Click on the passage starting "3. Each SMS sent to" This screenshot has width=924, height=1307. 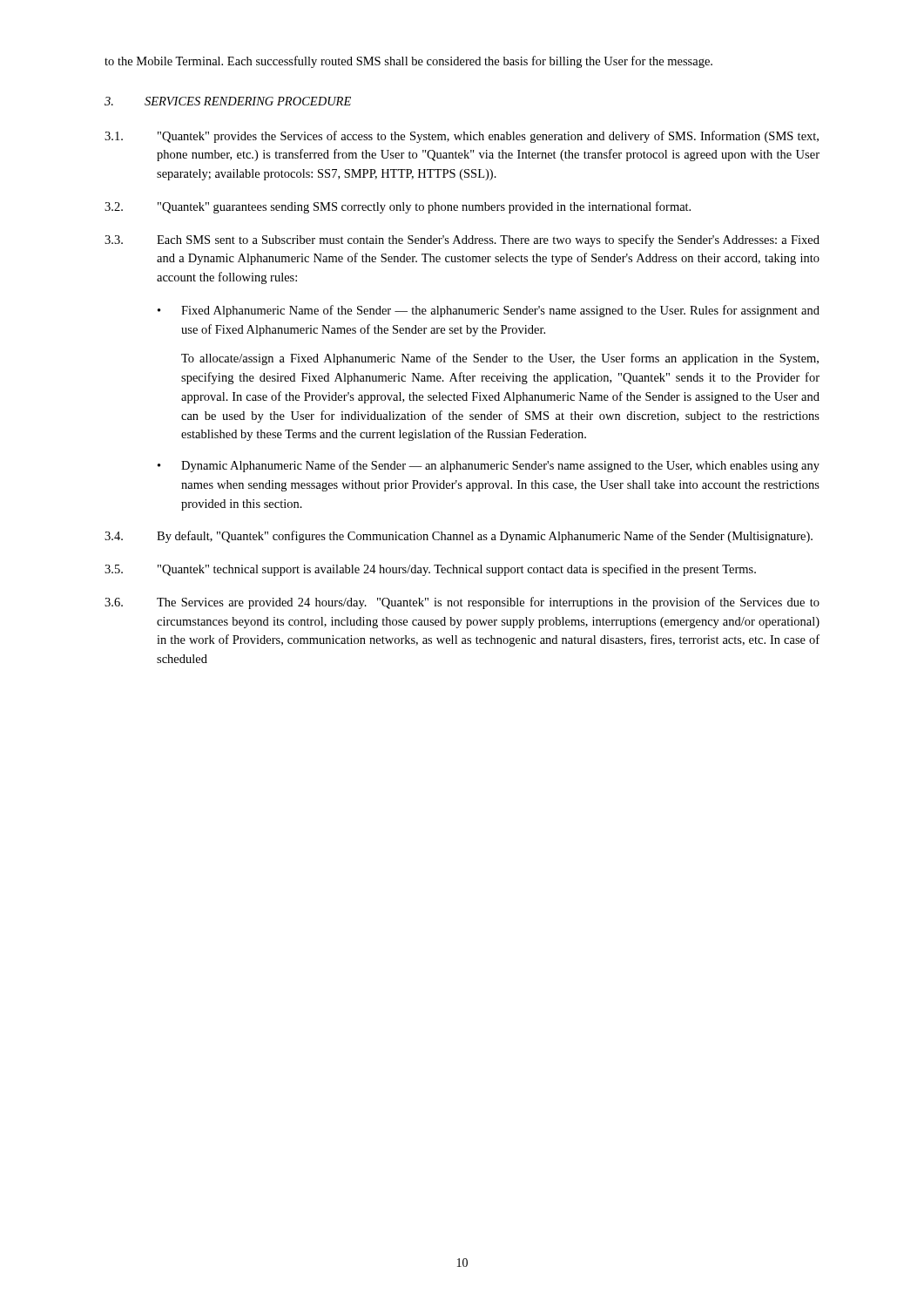pos(462,259)
